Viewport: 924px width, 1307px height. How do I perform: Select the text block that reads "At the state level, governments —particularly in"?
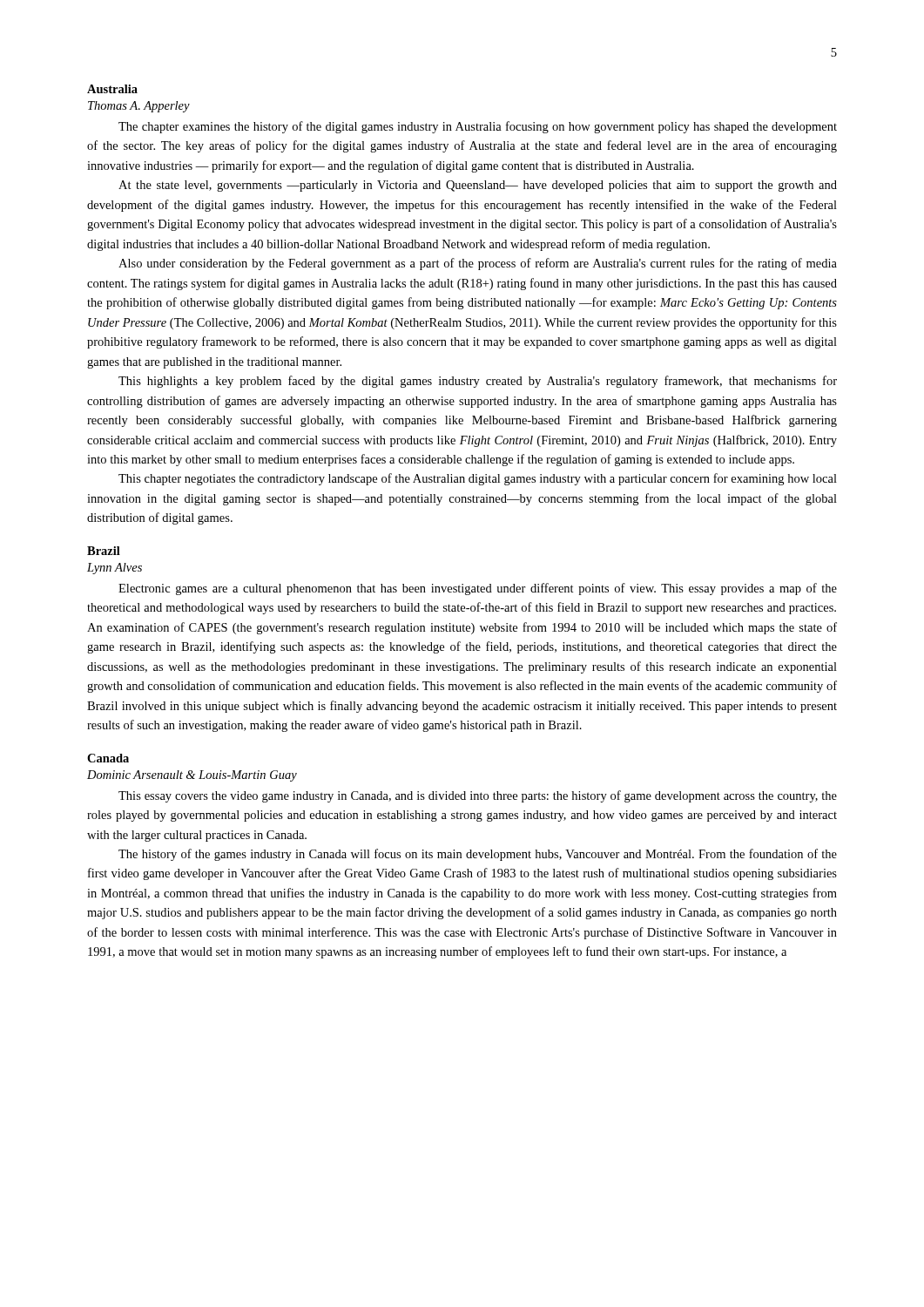pos(462,214)
